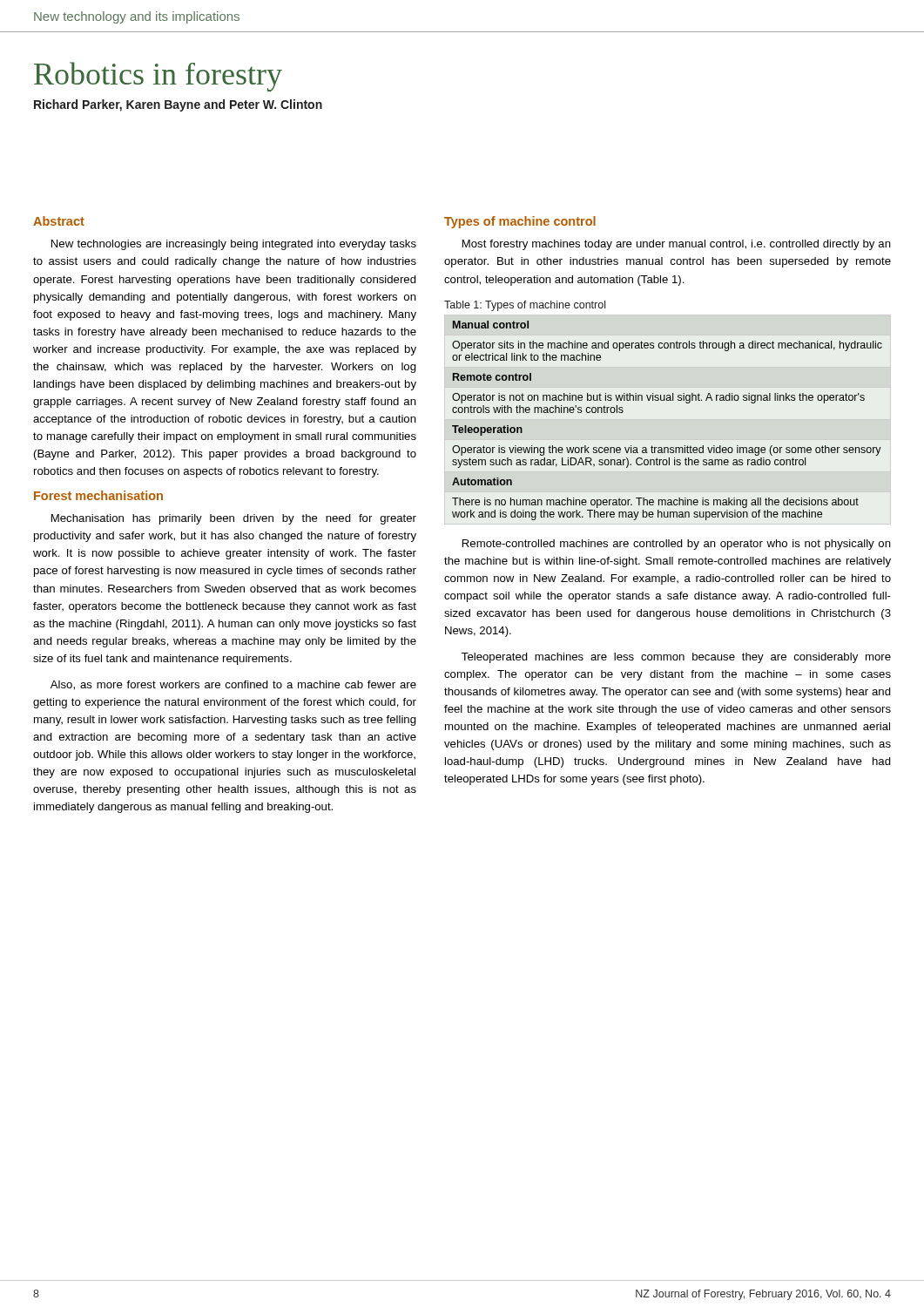Screen dimensions: 1307x924
Task: Locate the text starting "Richard Parker, Karen Bayne and Peter W."
Action: (178, 105)
